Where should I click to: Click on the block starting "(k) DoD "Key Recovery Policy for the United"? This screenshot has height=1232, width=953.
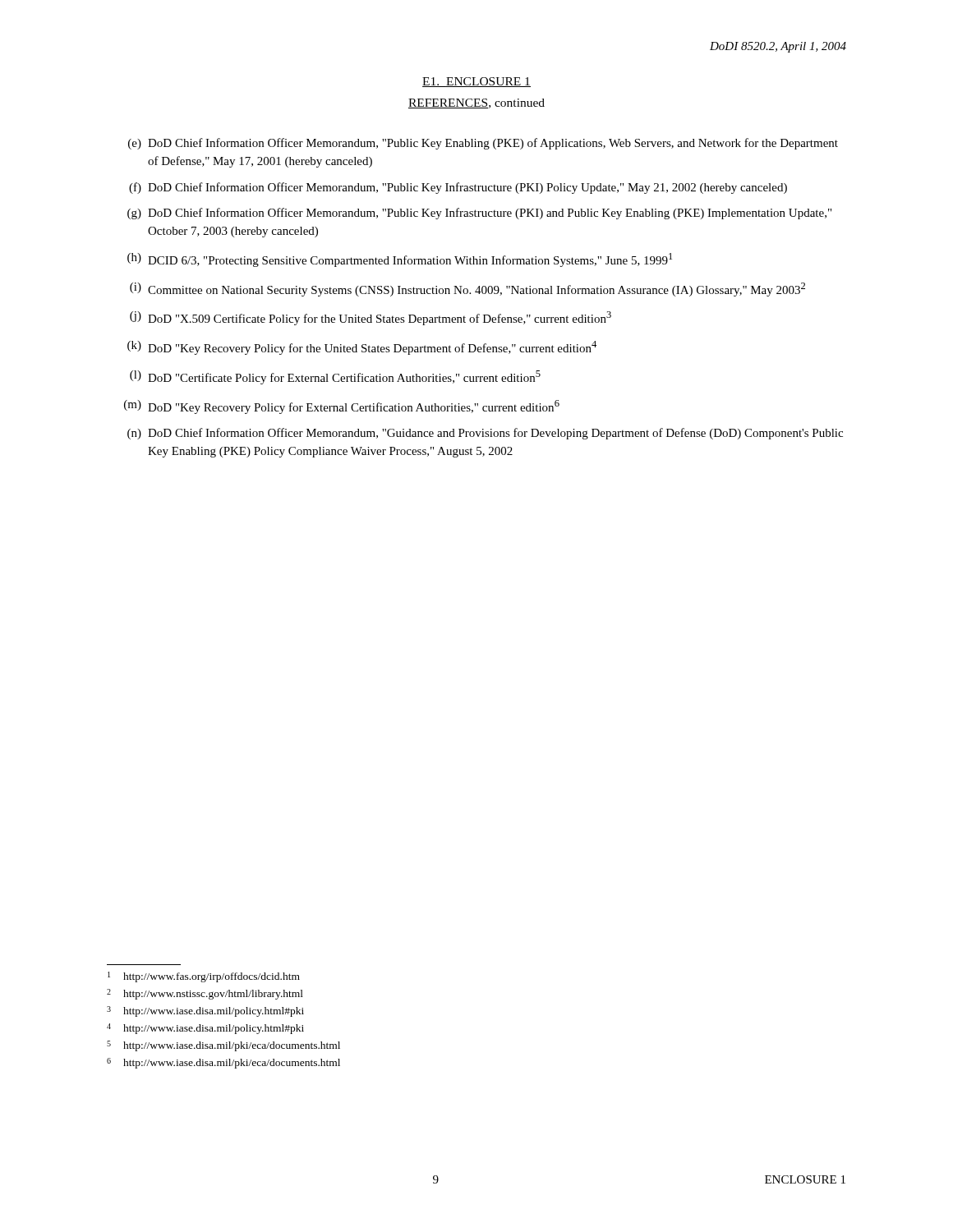(476, 347)
